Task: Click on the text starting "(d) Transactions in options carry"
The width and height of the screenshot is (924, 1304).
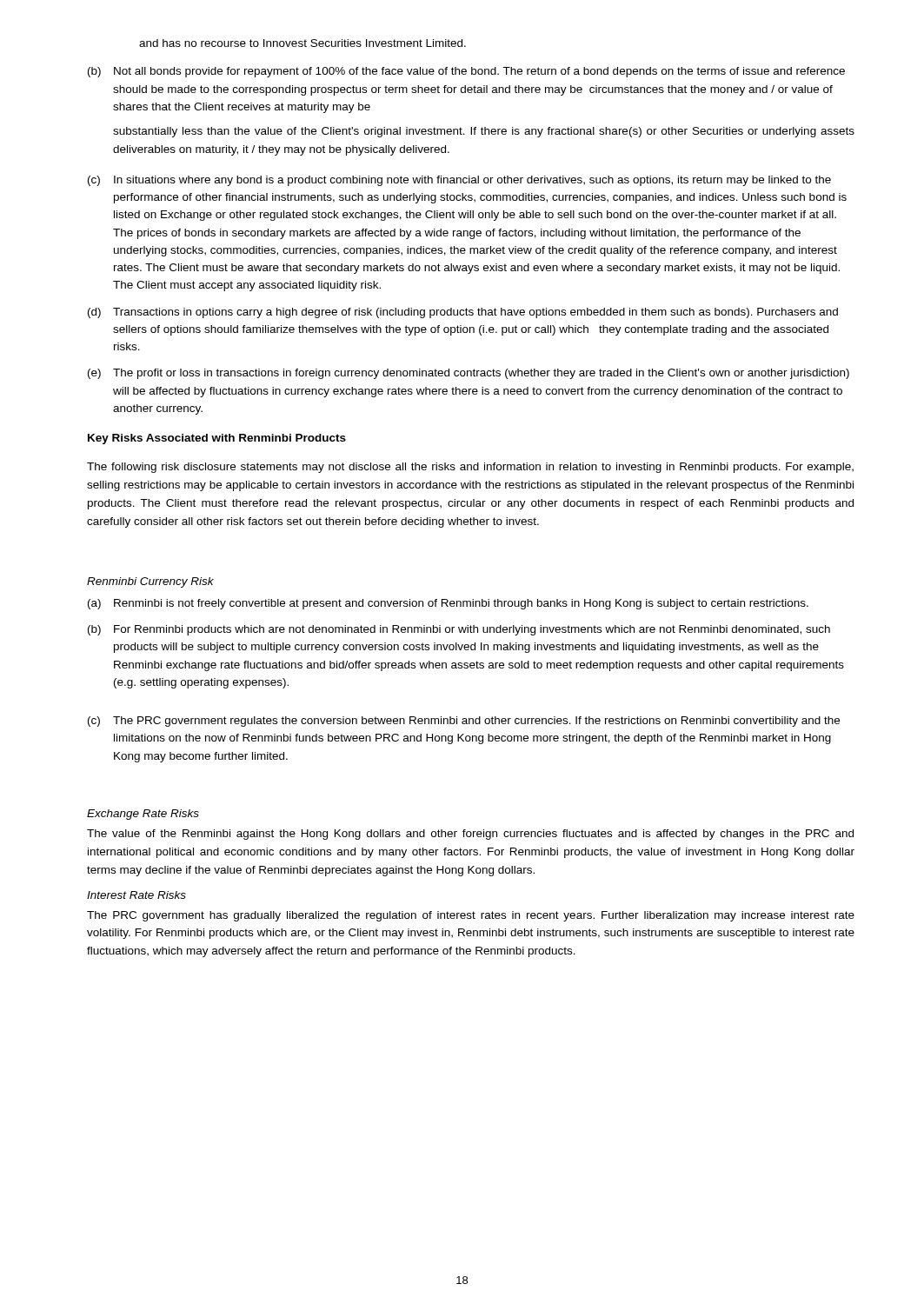Action: click(x=471, y=329)
